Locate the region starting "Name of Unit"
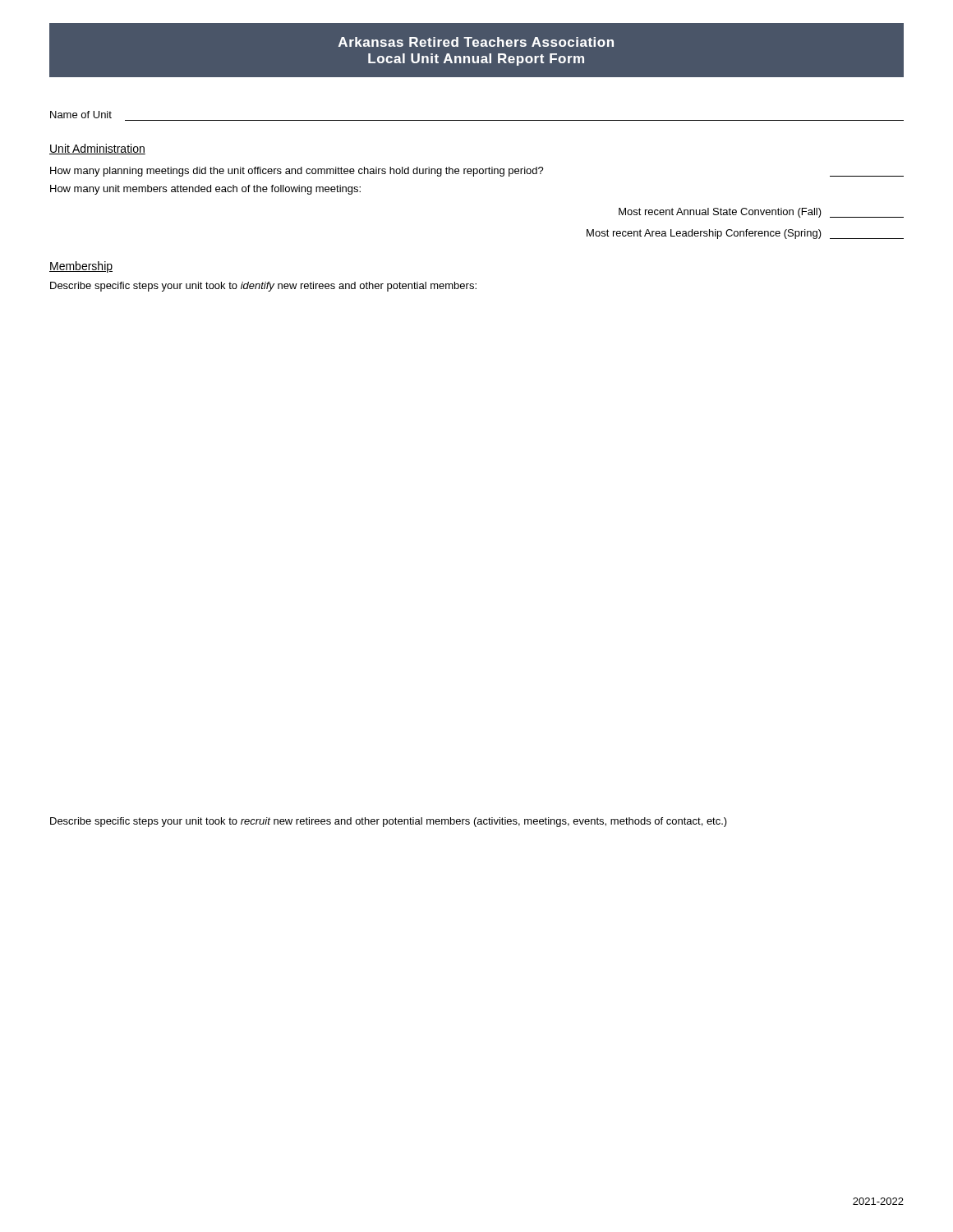953x1232 pixels. tap(476, 113)
